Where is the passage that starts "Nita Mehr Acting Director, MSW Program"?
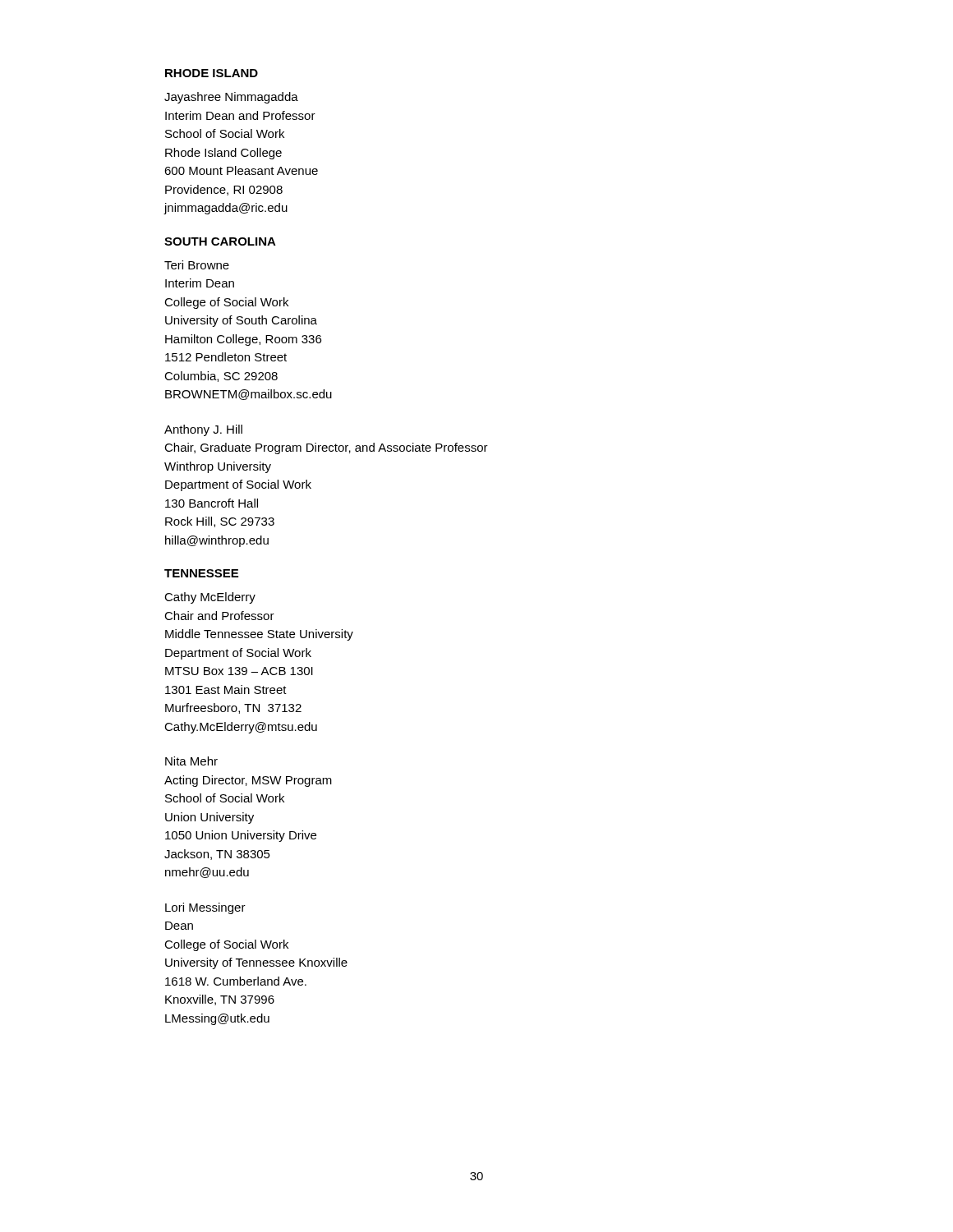Viewport: 953px width, 1232px height. pyautogui.click(x=191, y=761)
